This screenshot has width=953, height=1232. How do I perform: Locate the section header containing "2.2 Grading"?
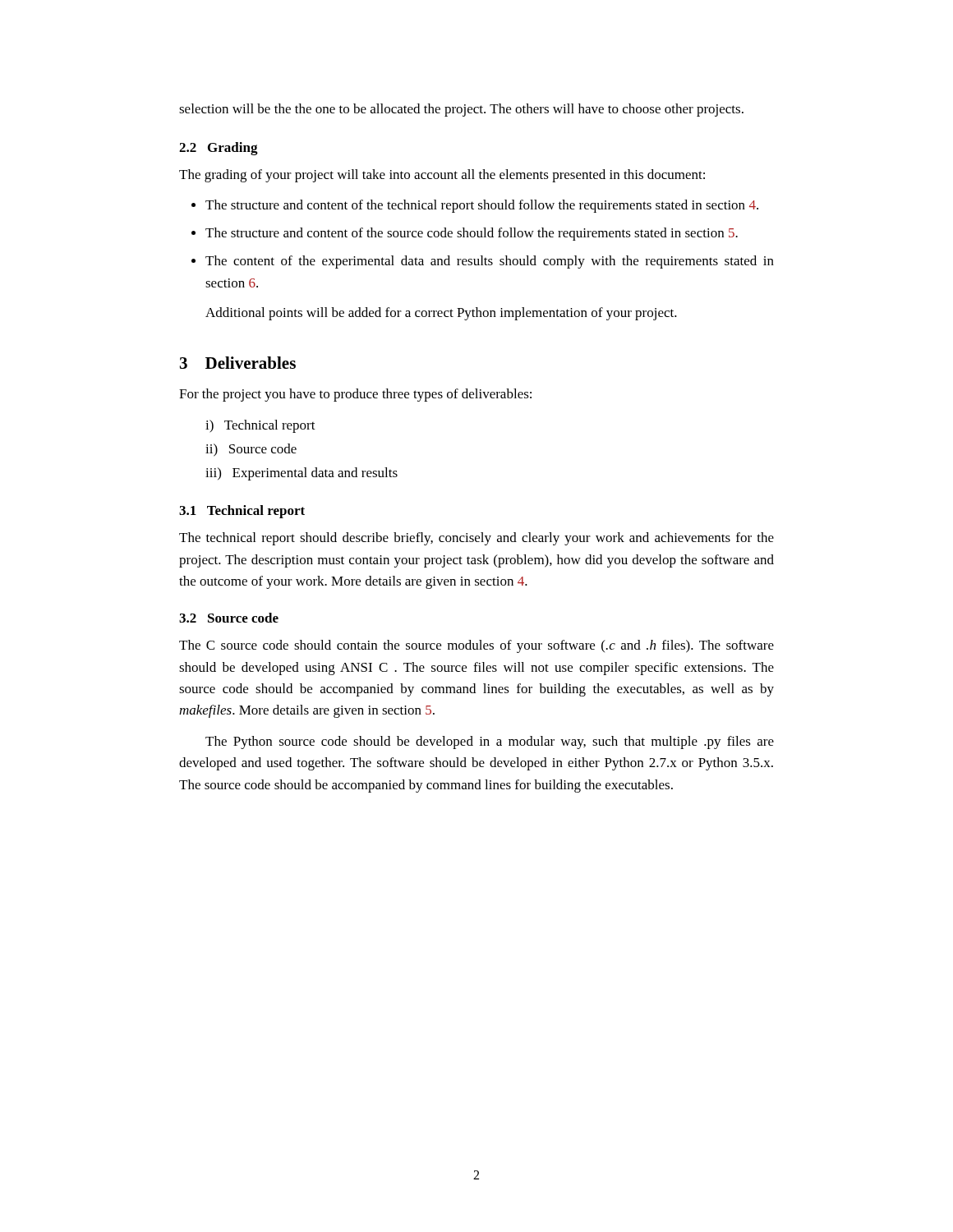click(x=218, y=148)
